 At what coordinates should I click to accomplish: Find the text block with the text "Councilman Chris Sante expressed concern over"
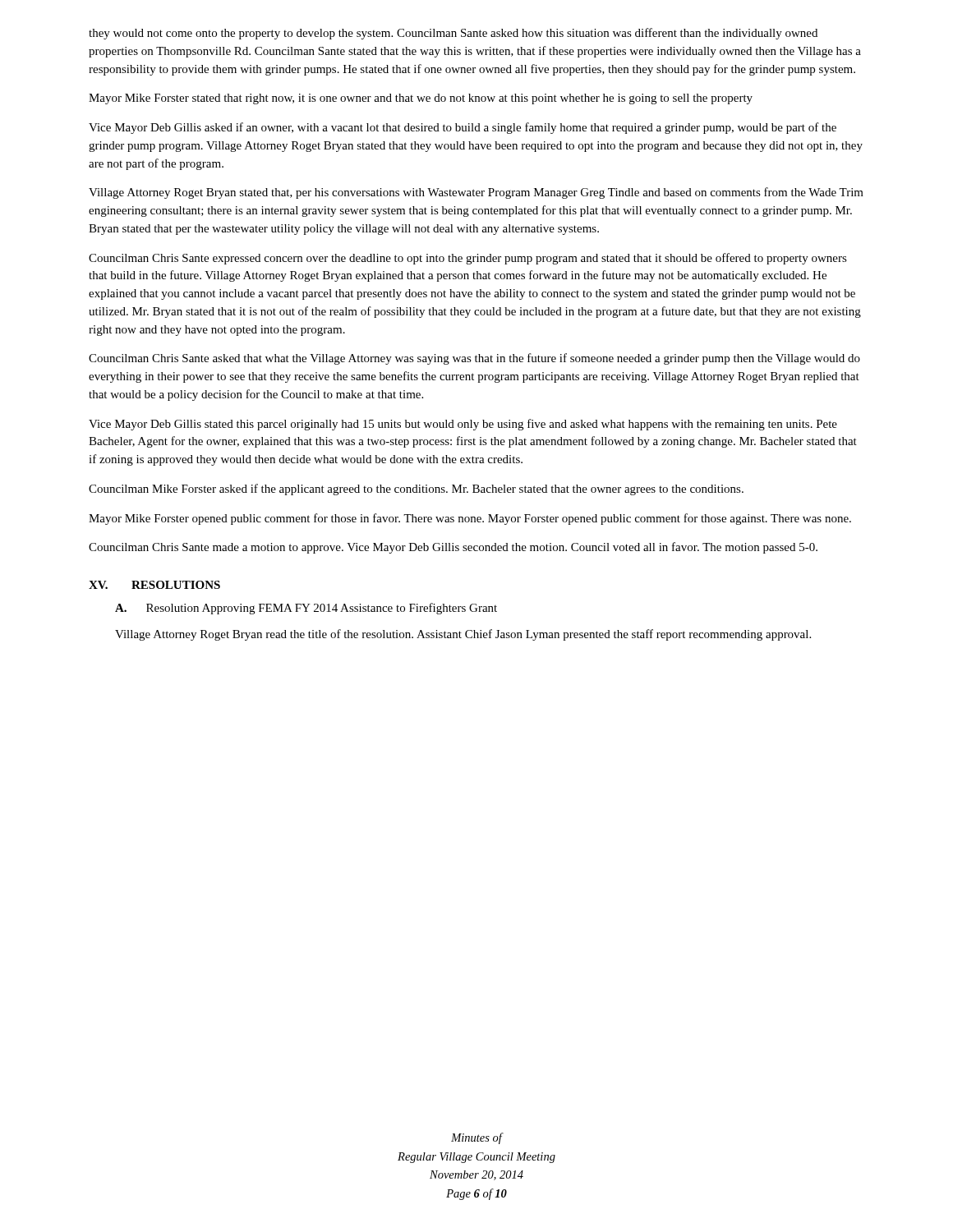(475, 293)
